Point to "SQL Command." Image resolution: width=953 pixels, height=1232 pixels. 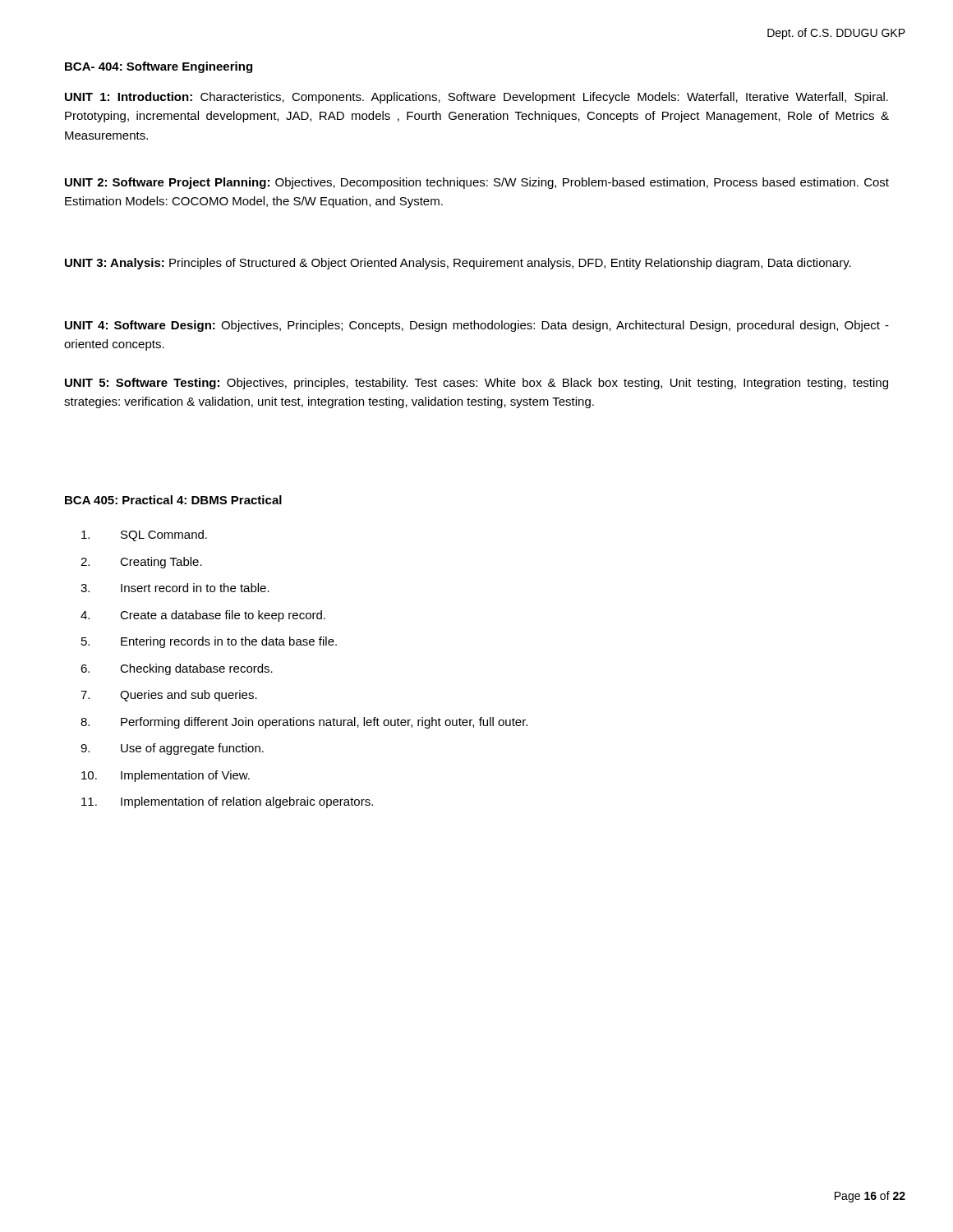coord(136,535)
